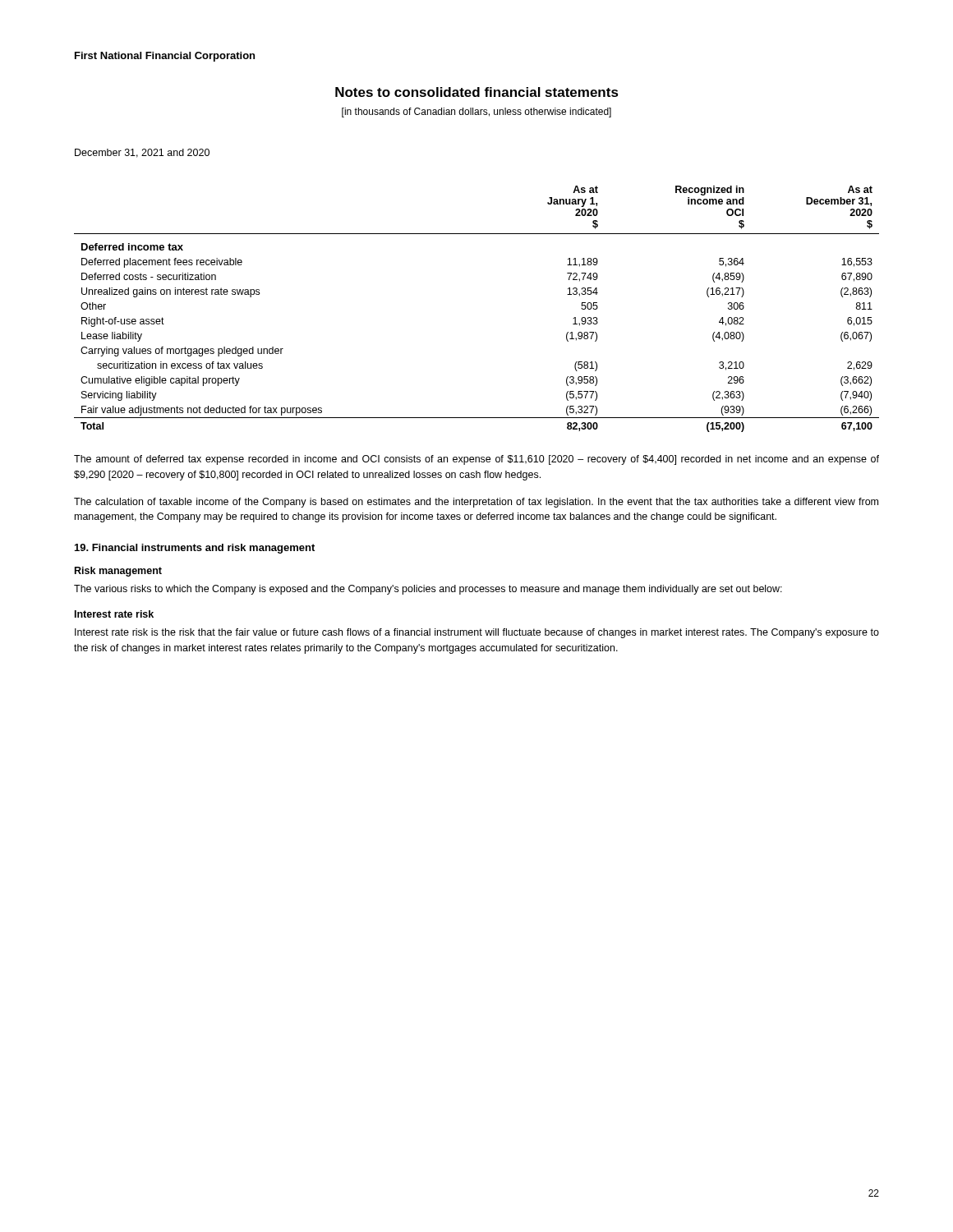Select the text starting "The calculation of taxable income of the"
This screenshot has height=1232, width=953.
point(476,509)
